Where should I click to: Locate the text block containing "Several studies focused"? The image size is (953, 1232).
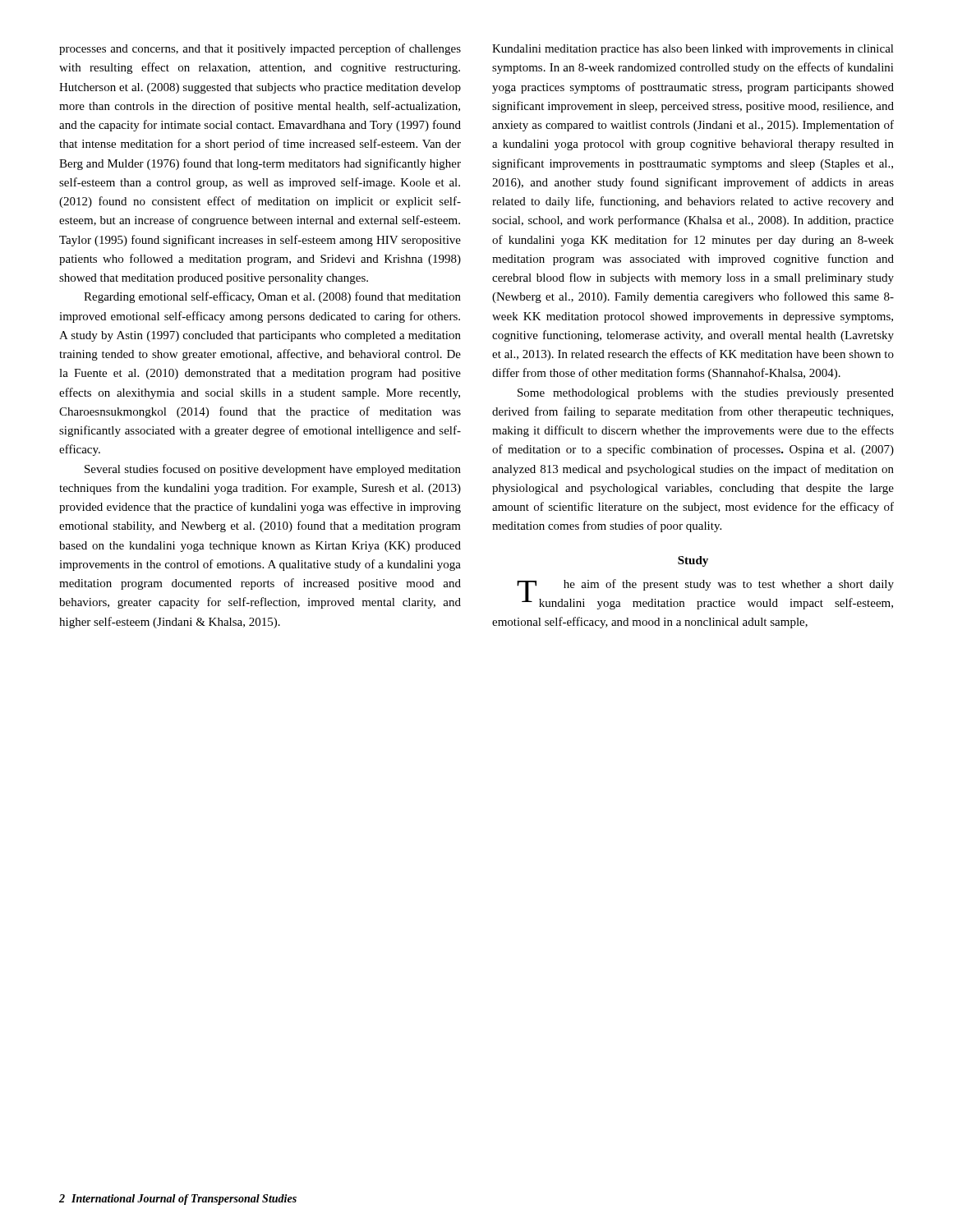tap(260, 545)
